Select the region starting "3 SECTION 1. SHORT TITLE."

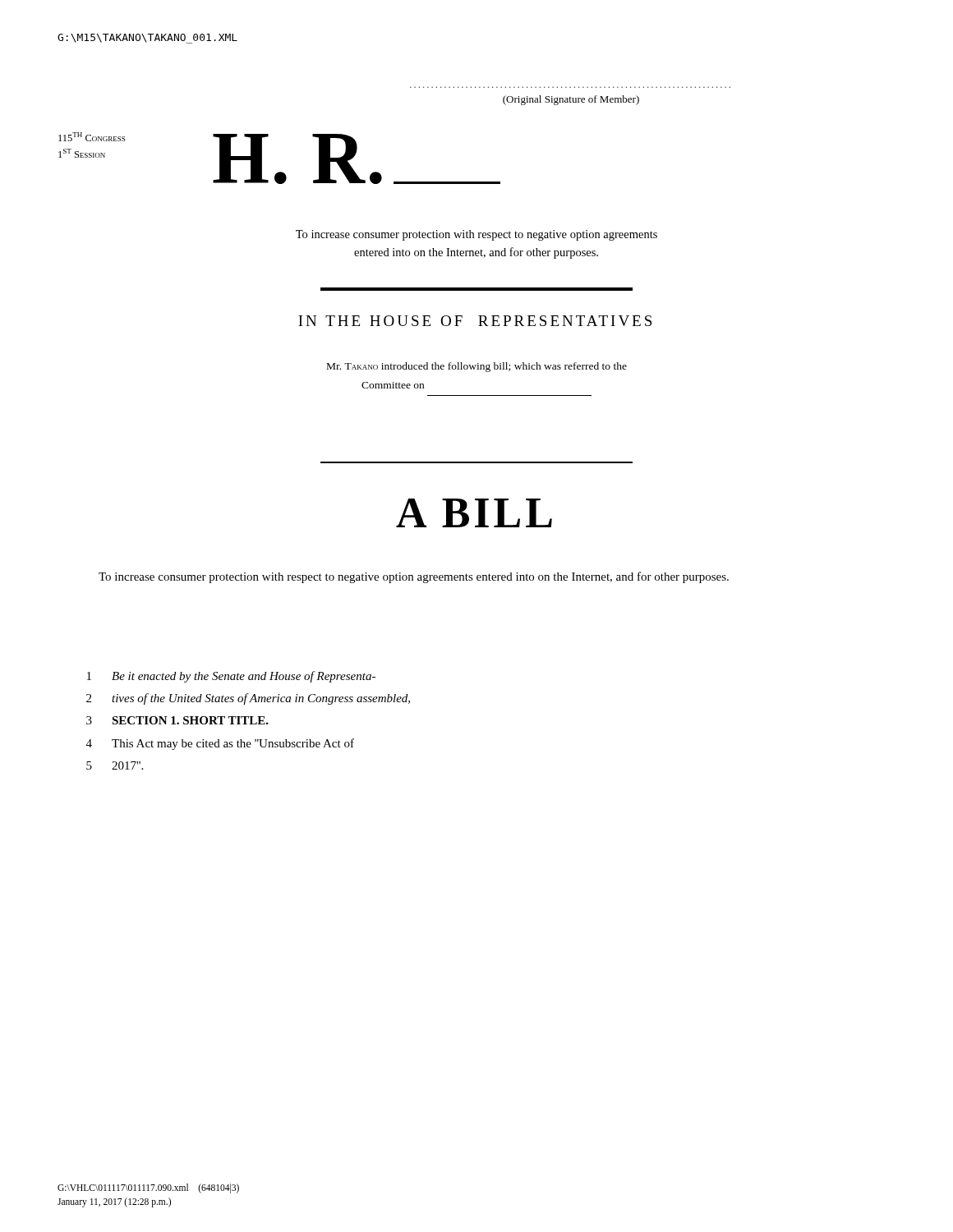click(x=177, y=720)
